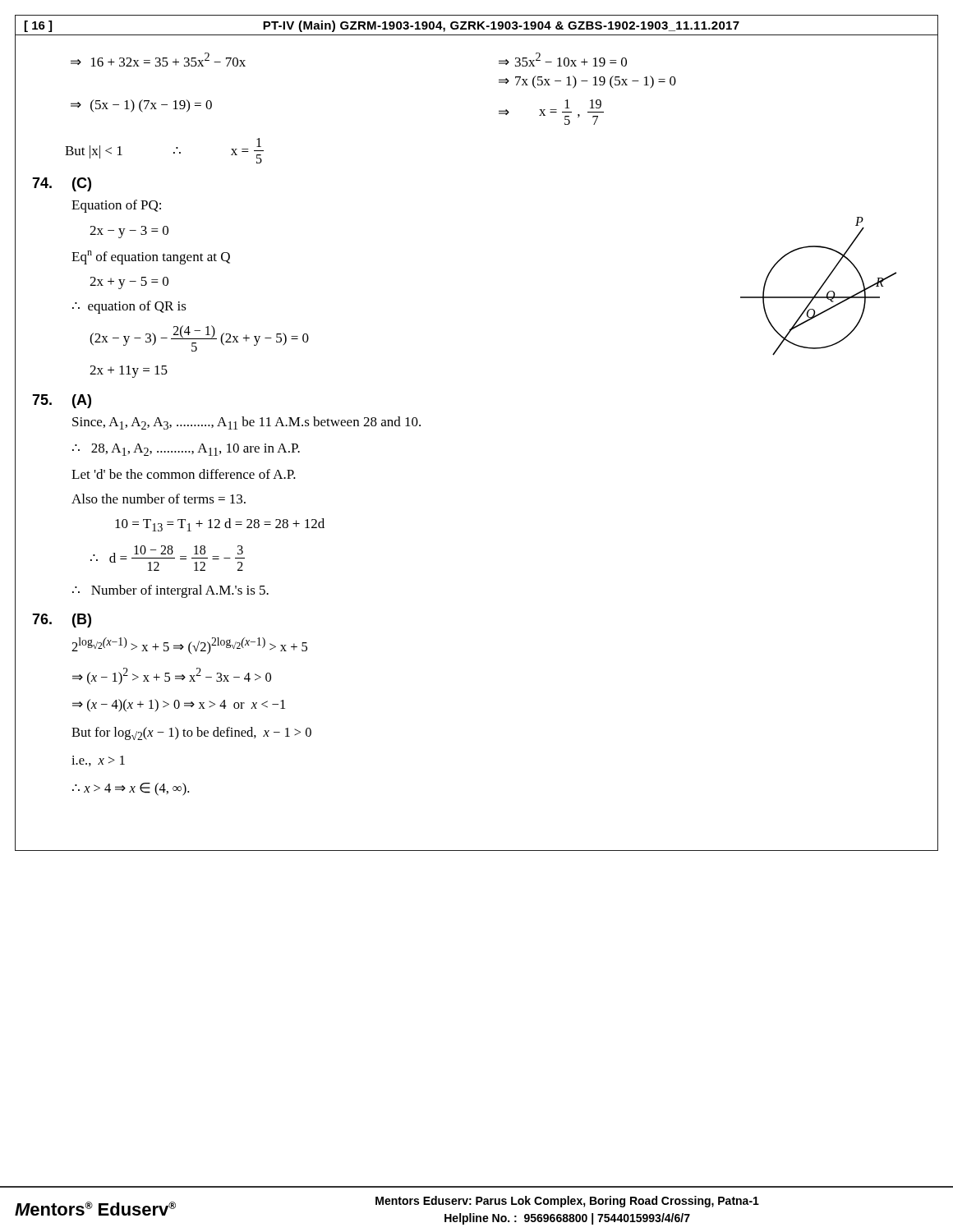Image resolution: width=953 pixels, height=1232 pixels.
Task: Locate the formula with the text "10 = T13"
Action: click(x=219, y=525)
